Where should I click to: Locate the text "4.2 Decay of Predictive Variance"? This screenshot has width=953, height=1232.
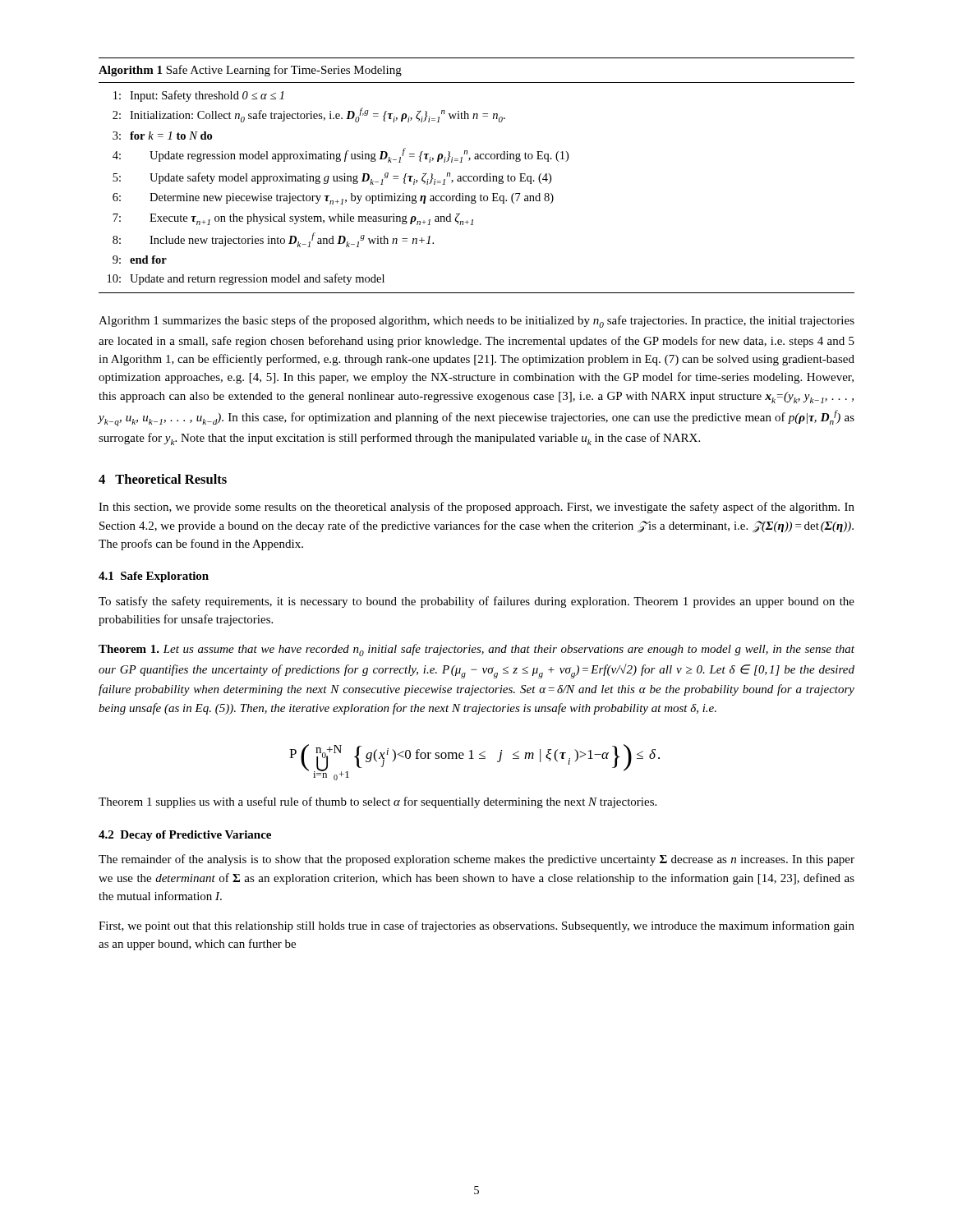pyautogui.click(x=185, y=834)
